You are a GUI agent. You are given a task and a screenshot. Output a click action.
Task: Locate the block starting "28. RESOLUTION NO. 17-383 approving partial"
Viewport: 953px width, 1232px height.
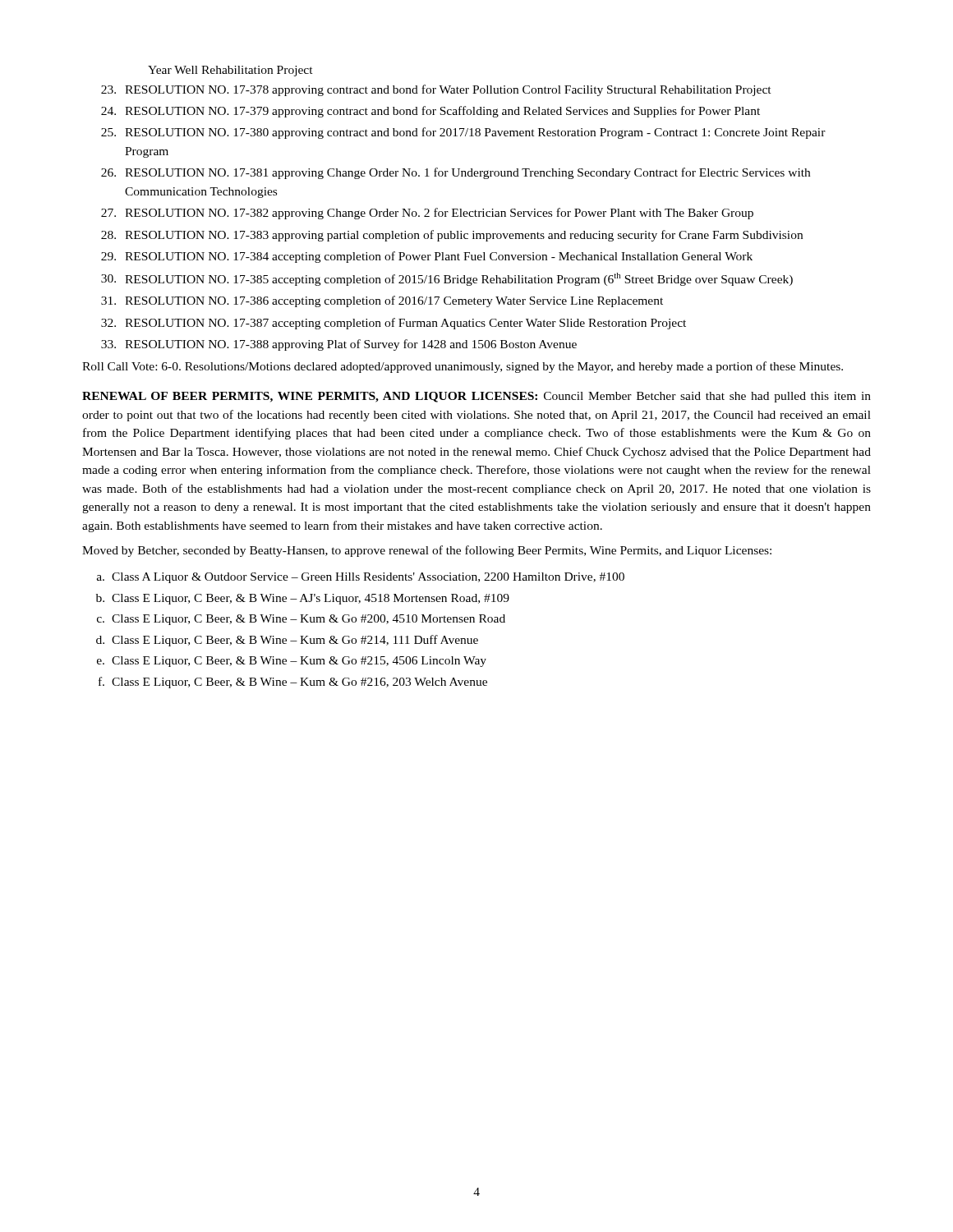[x=476, y=235]
